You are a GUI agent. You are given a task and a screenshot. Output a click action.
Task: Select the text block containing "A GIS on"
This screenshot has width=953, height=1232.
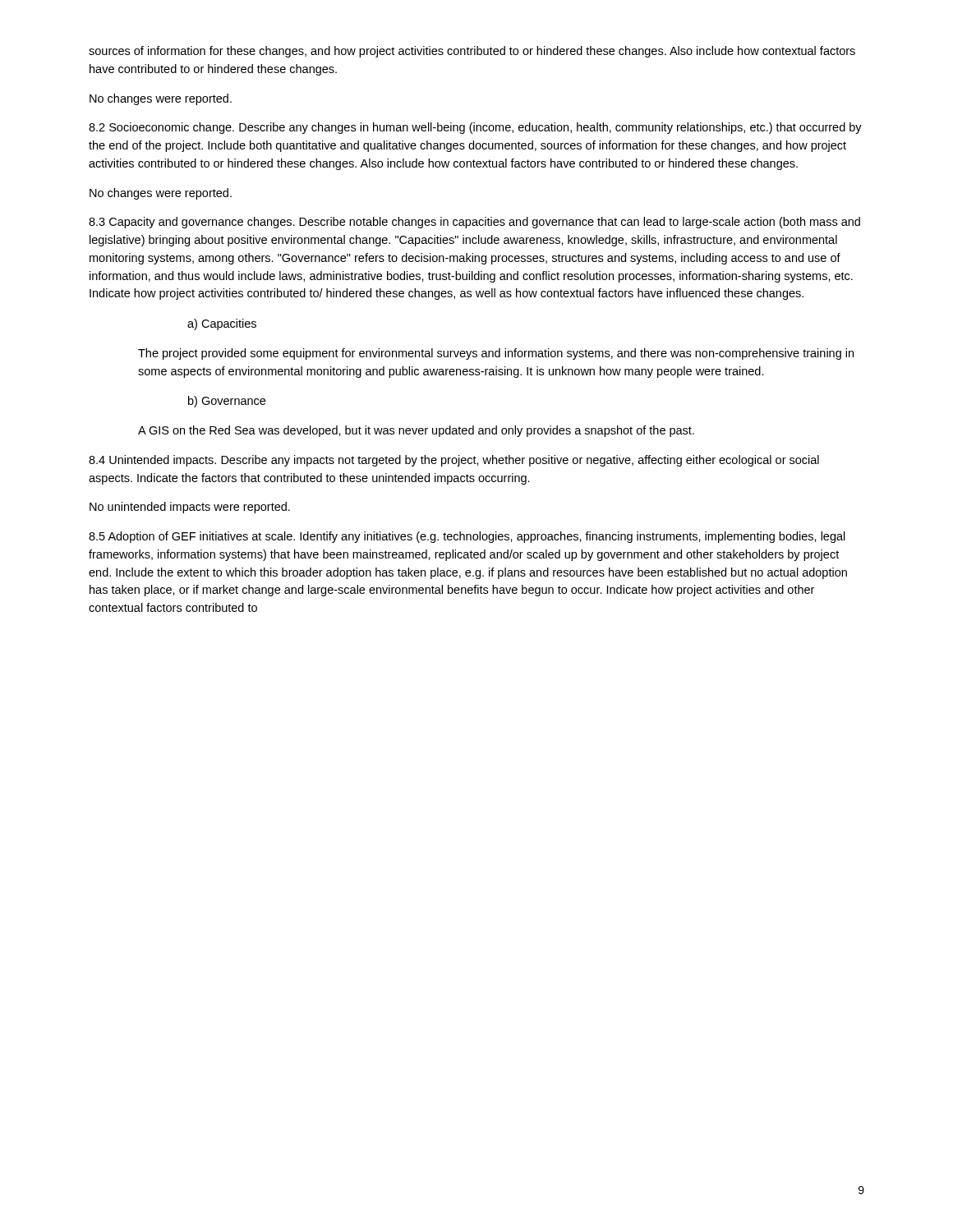click(501, 431)
